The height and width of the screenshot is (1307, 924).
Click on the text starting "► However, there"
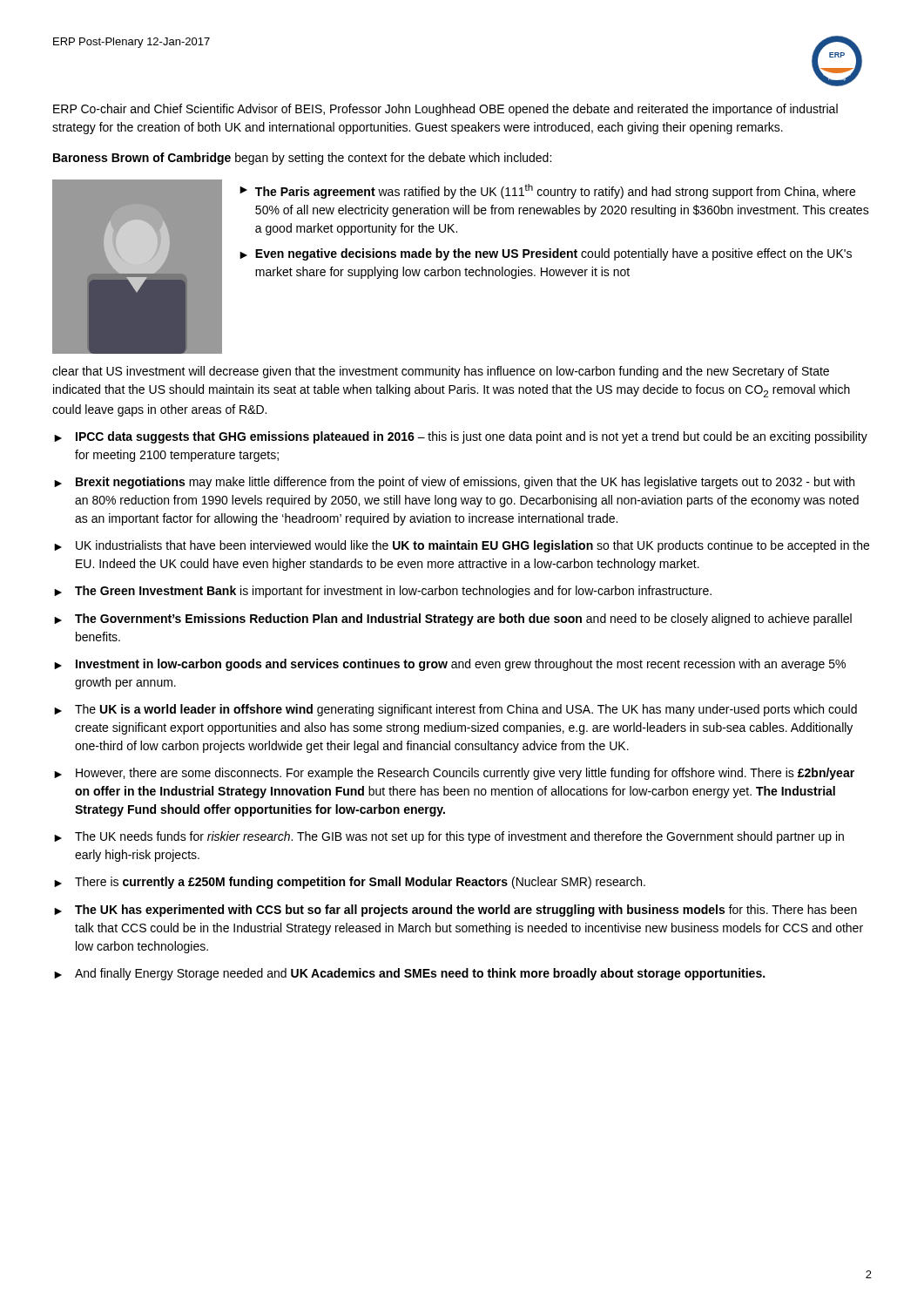[x=462, y=792]
